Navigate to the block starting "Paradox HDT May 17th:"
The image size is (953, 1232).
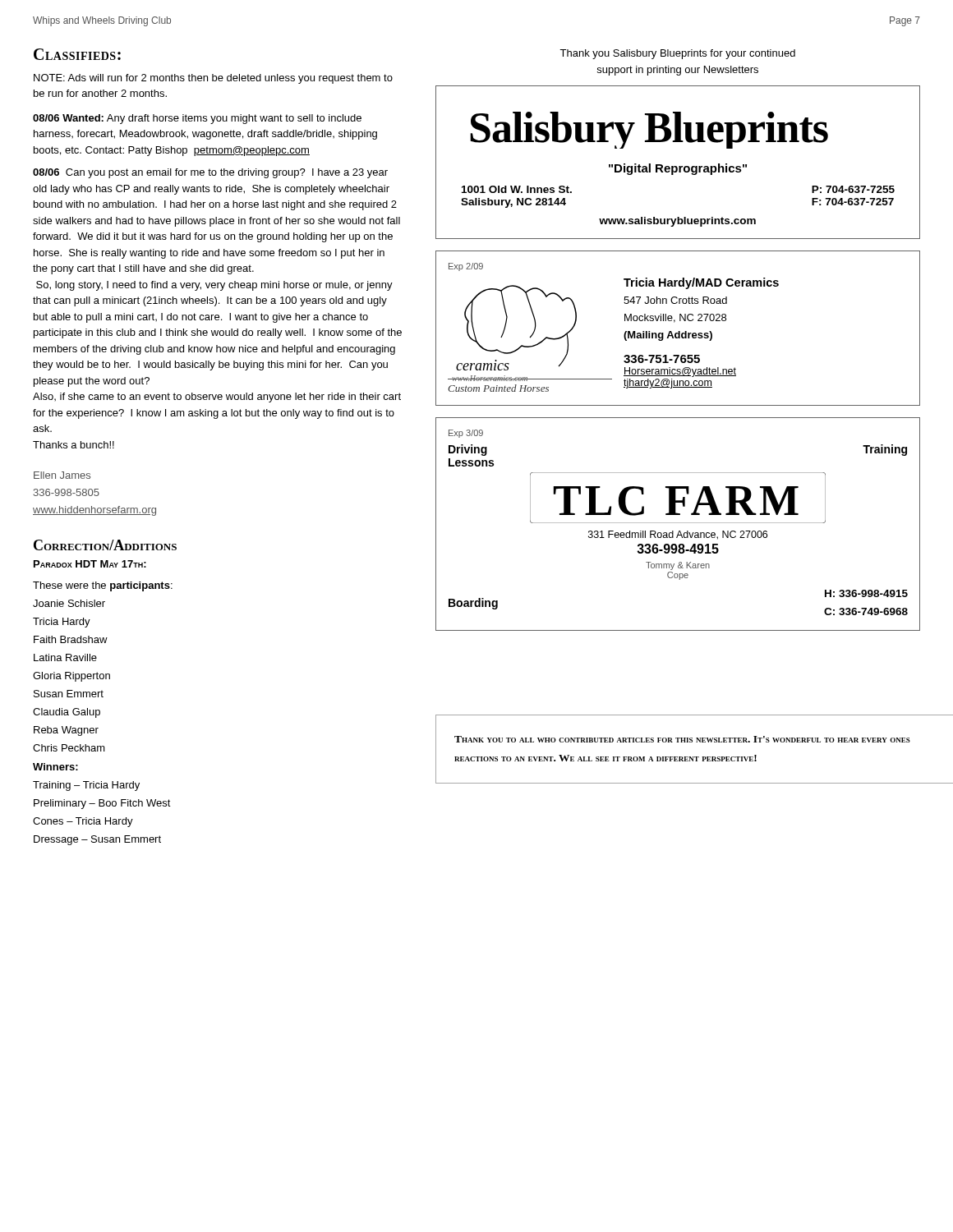[90, 564]
